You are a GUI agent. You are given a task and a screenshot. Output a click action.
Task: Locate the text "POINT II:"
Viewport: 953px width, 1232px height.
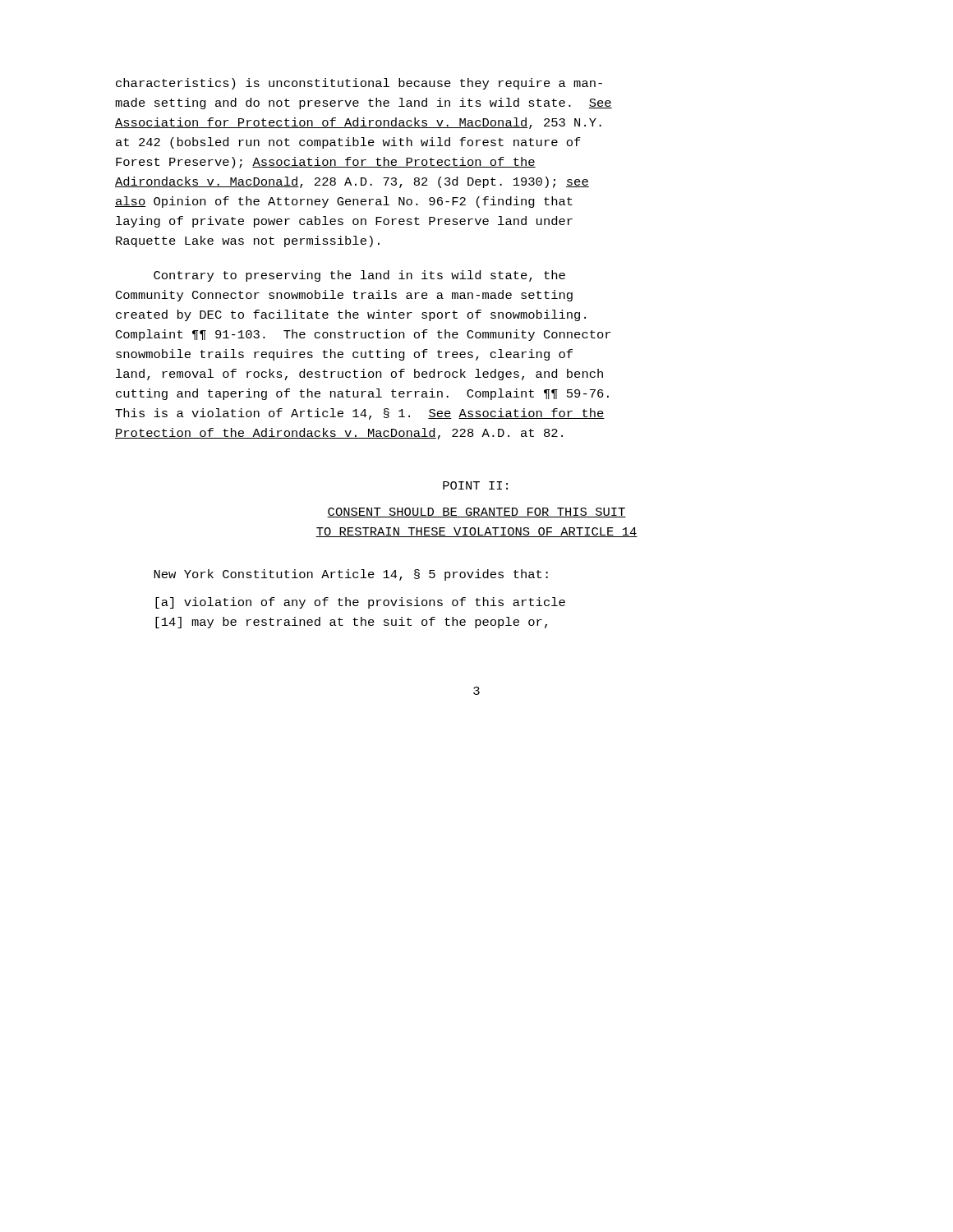476,487
